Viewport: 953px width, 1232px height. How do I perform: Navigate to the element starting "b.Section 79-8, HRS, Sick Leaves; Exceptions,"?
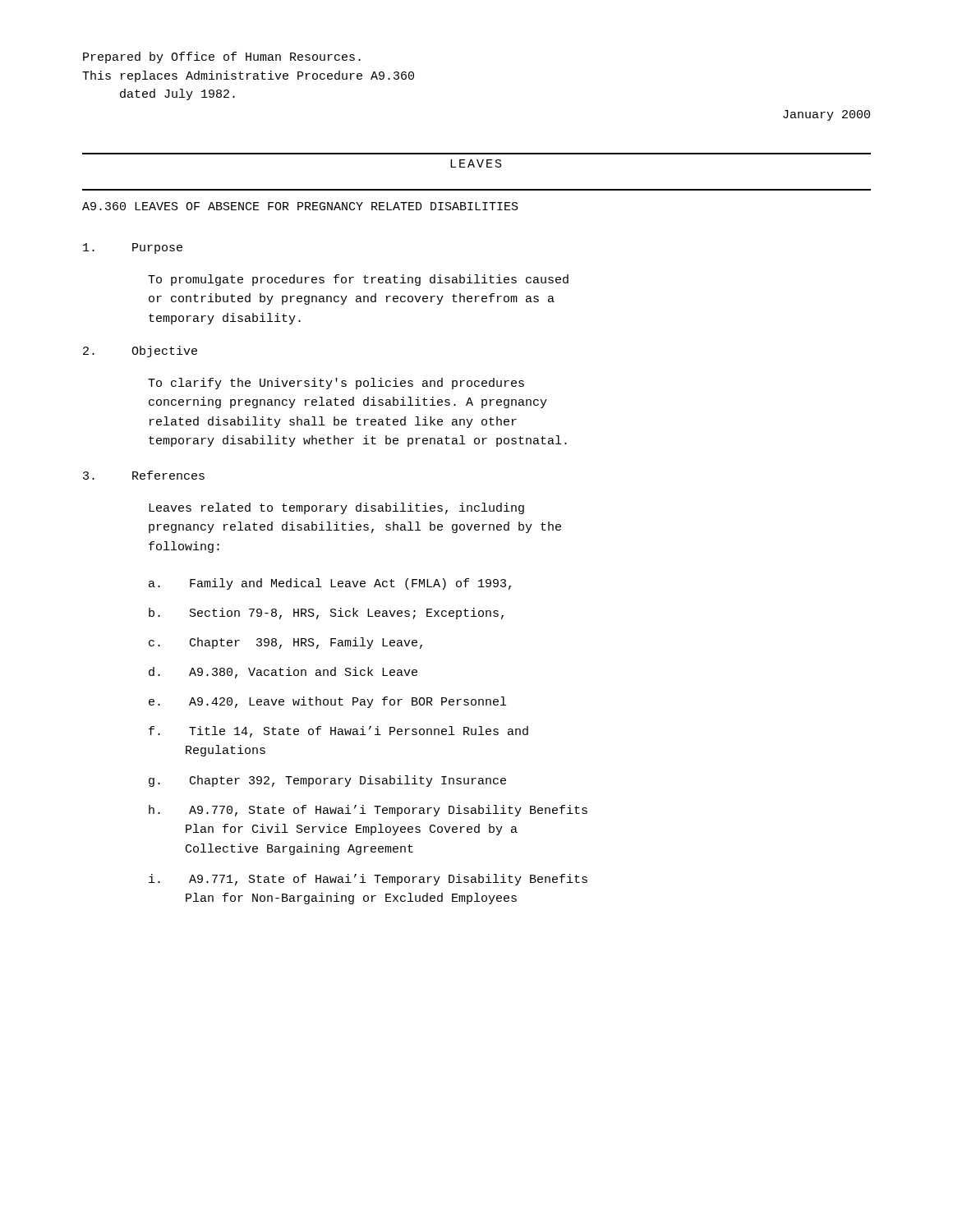[x=327, y=614]
